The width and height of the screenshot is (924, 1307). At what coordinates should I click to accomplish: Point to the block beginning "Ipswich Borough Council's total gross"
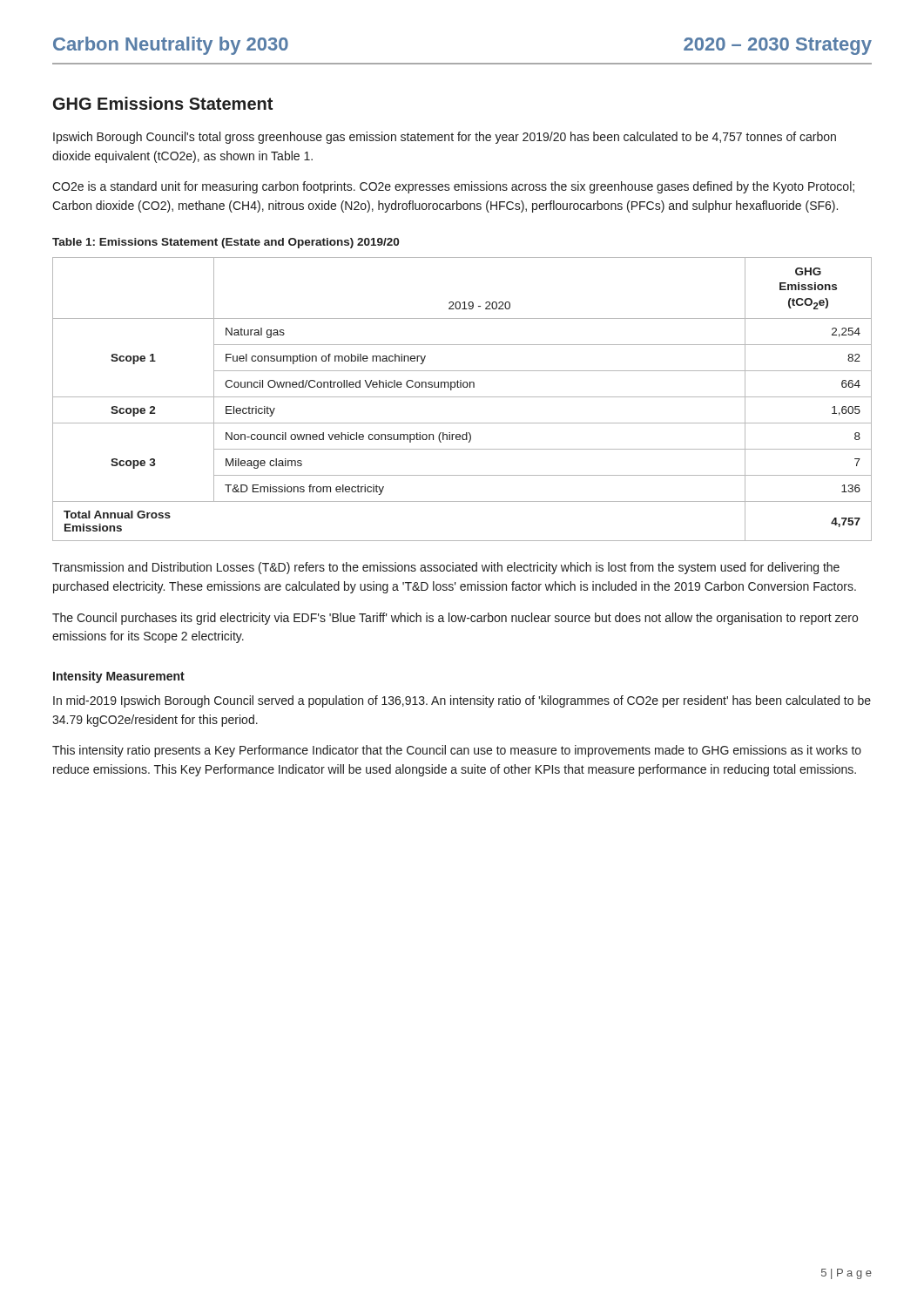(445, 146)
